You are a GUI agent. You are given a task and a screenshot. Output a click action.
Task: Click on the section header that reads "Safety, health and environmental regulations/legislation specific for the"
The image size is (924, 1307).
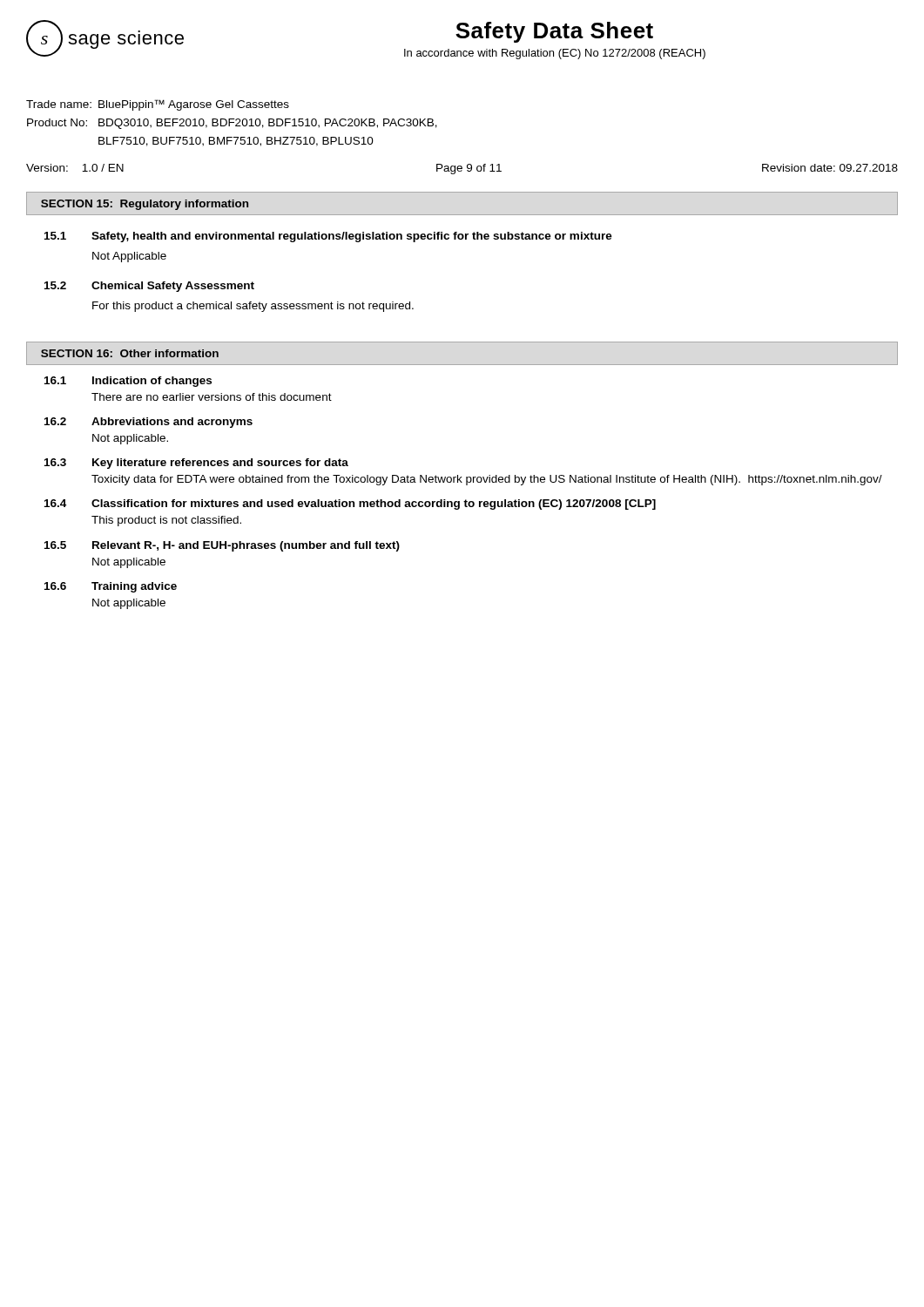(352, 236)
